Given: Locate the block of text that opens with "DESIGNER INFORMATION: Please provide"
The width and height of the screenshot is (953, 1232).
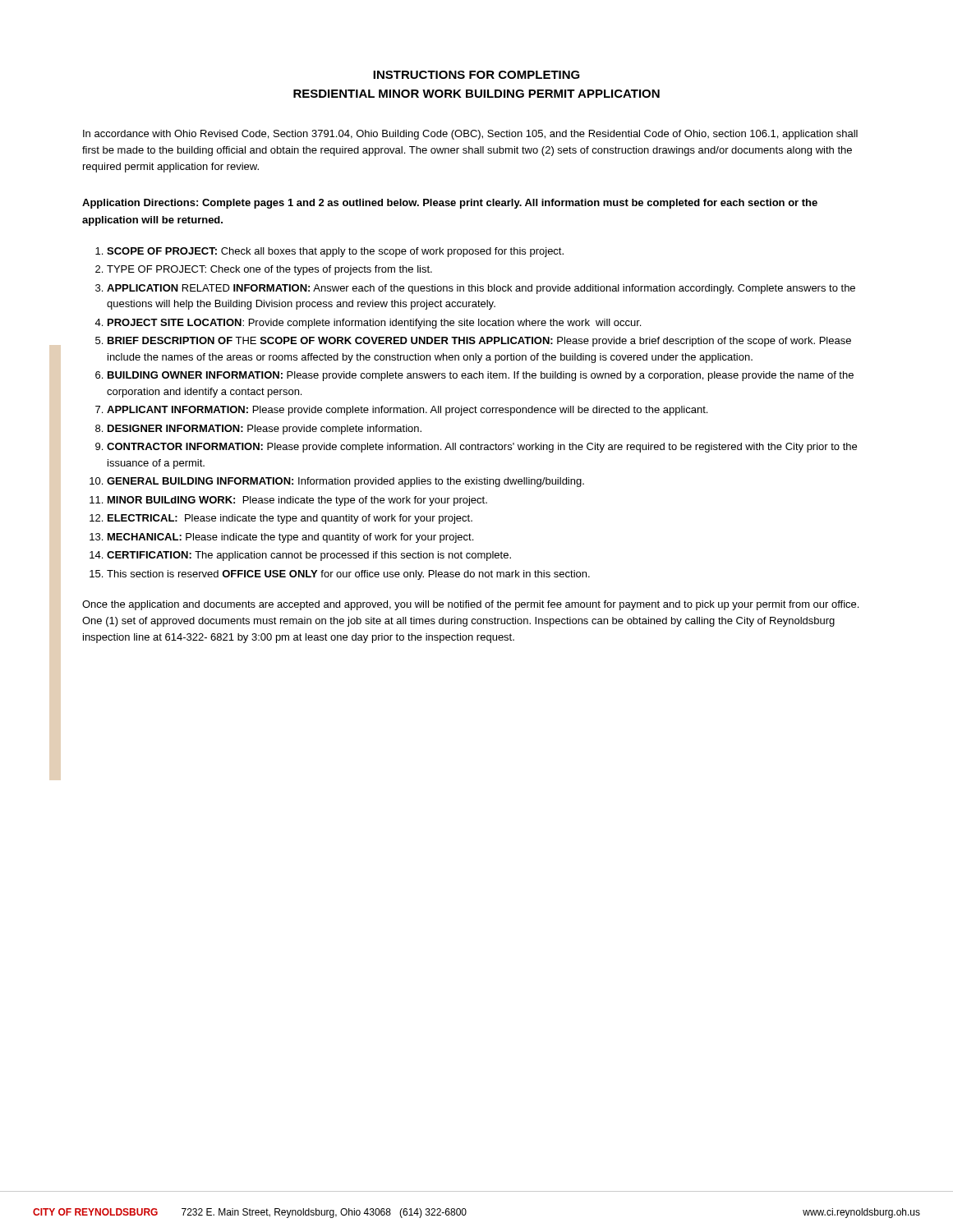Looking at the screenshot, I should click(x=265, y=428).
